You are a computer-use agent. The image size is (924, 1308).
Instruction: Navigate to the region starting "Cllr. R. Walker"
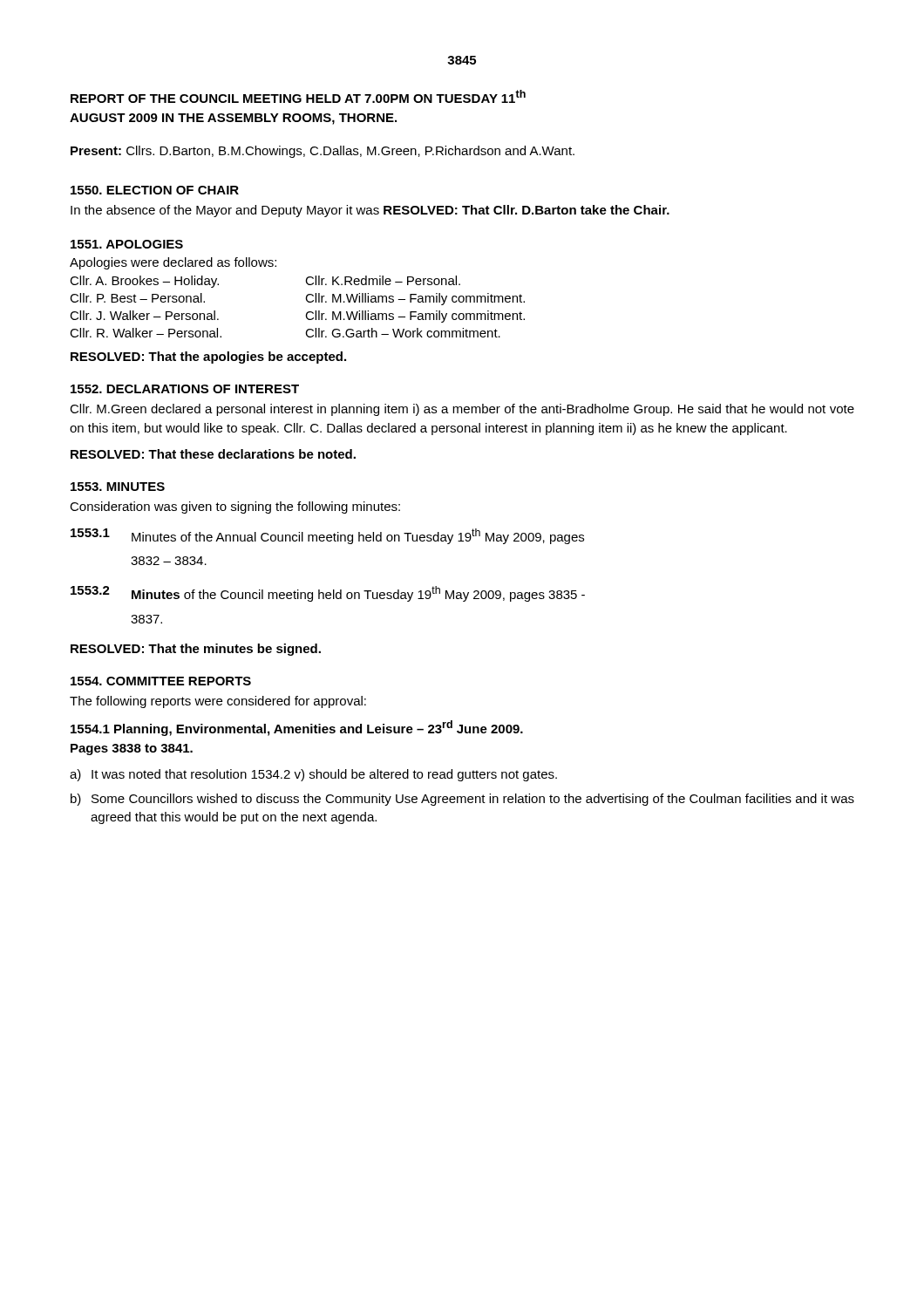click(146, 333)
